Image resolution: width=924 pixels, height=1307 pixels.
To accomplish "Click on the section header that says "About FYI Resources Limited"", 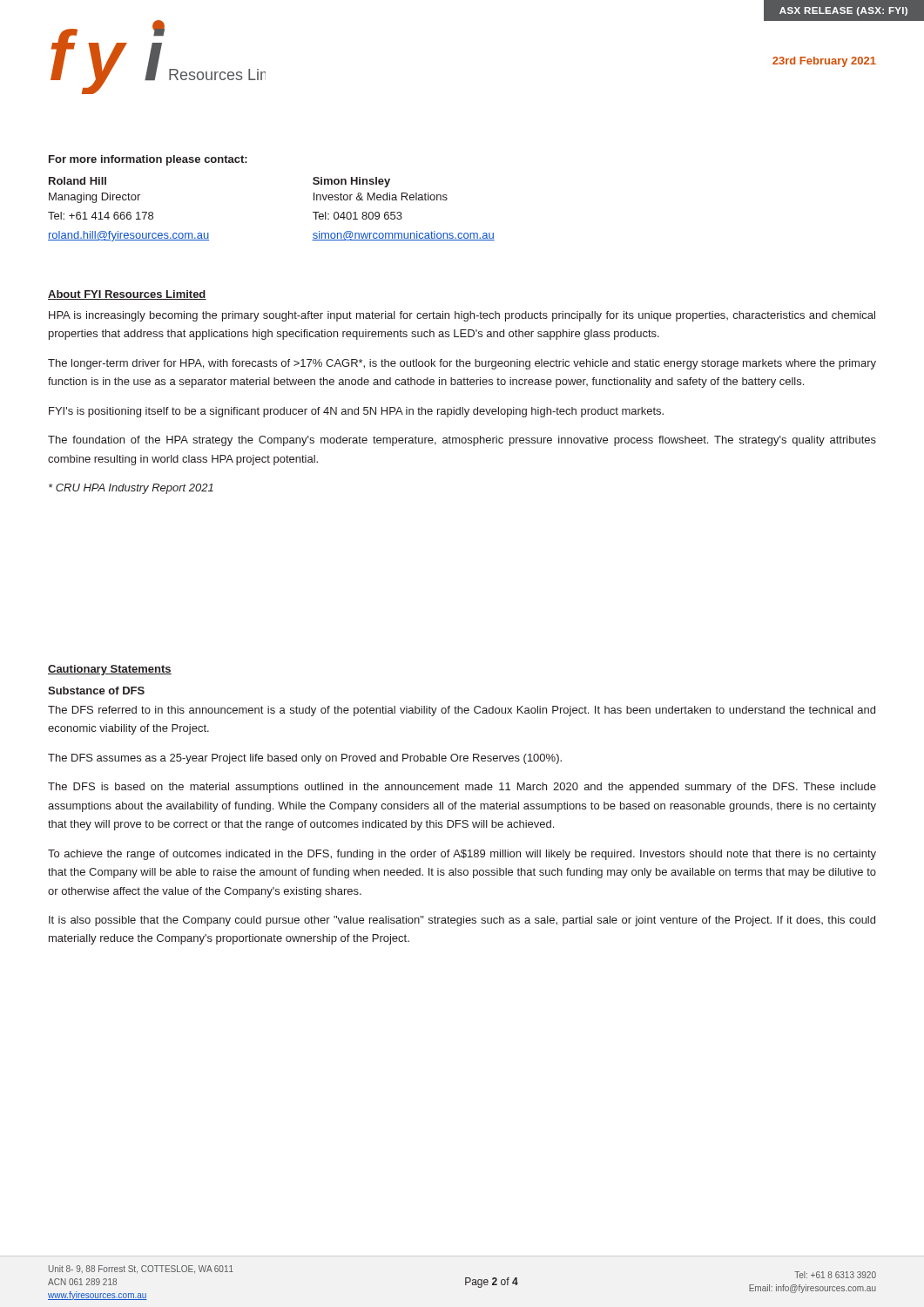I will click(x=127, y=294).
